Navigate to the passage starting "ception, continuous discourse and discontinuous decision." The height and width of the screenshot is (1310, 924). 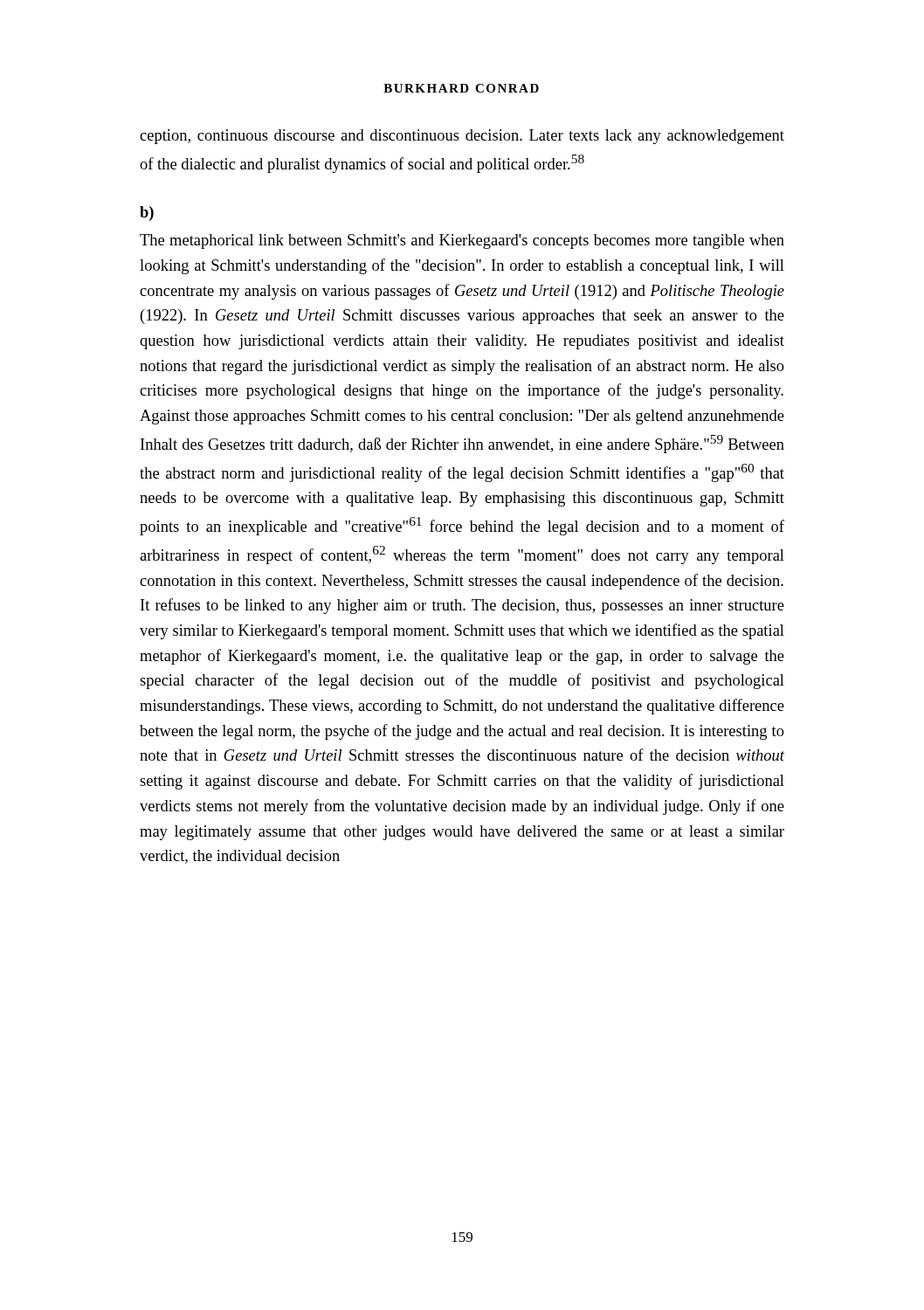pyautogui.click(x=462, y=150)
